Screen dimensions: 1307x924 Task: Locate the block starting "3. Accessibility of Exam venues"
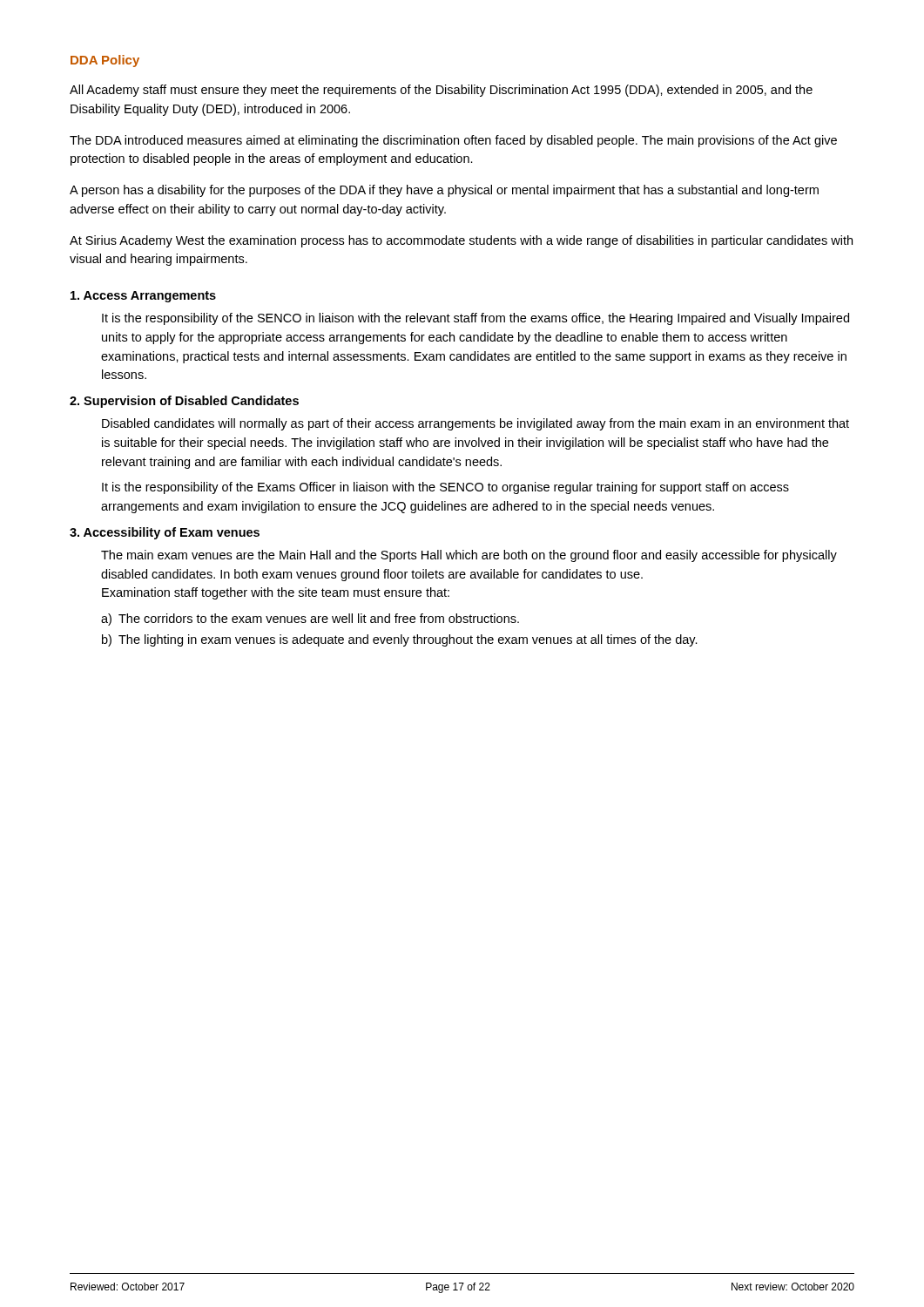pos(165,532)
